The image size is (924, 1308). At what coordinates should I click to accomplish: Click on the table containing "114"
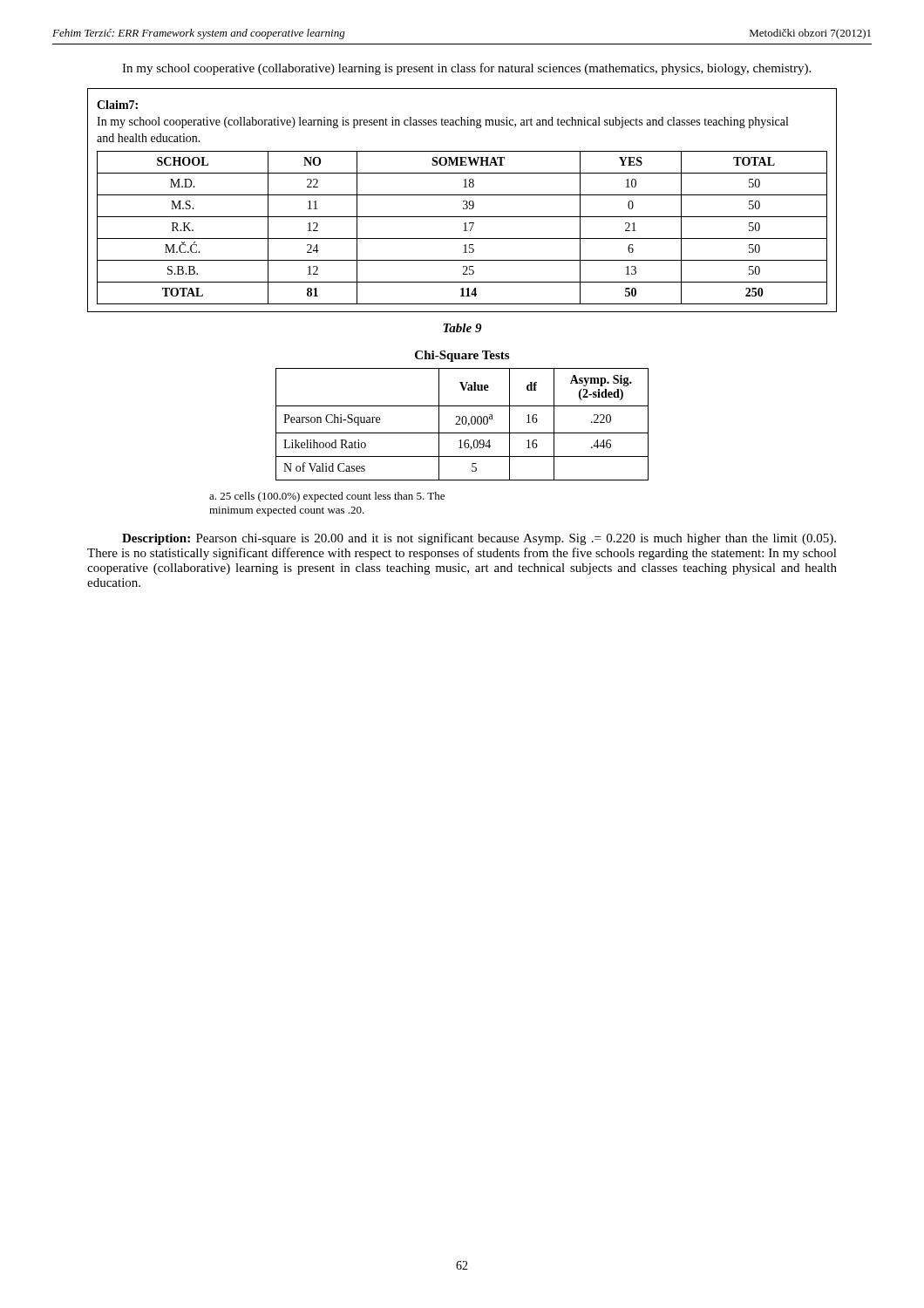(x=462, y=200)
